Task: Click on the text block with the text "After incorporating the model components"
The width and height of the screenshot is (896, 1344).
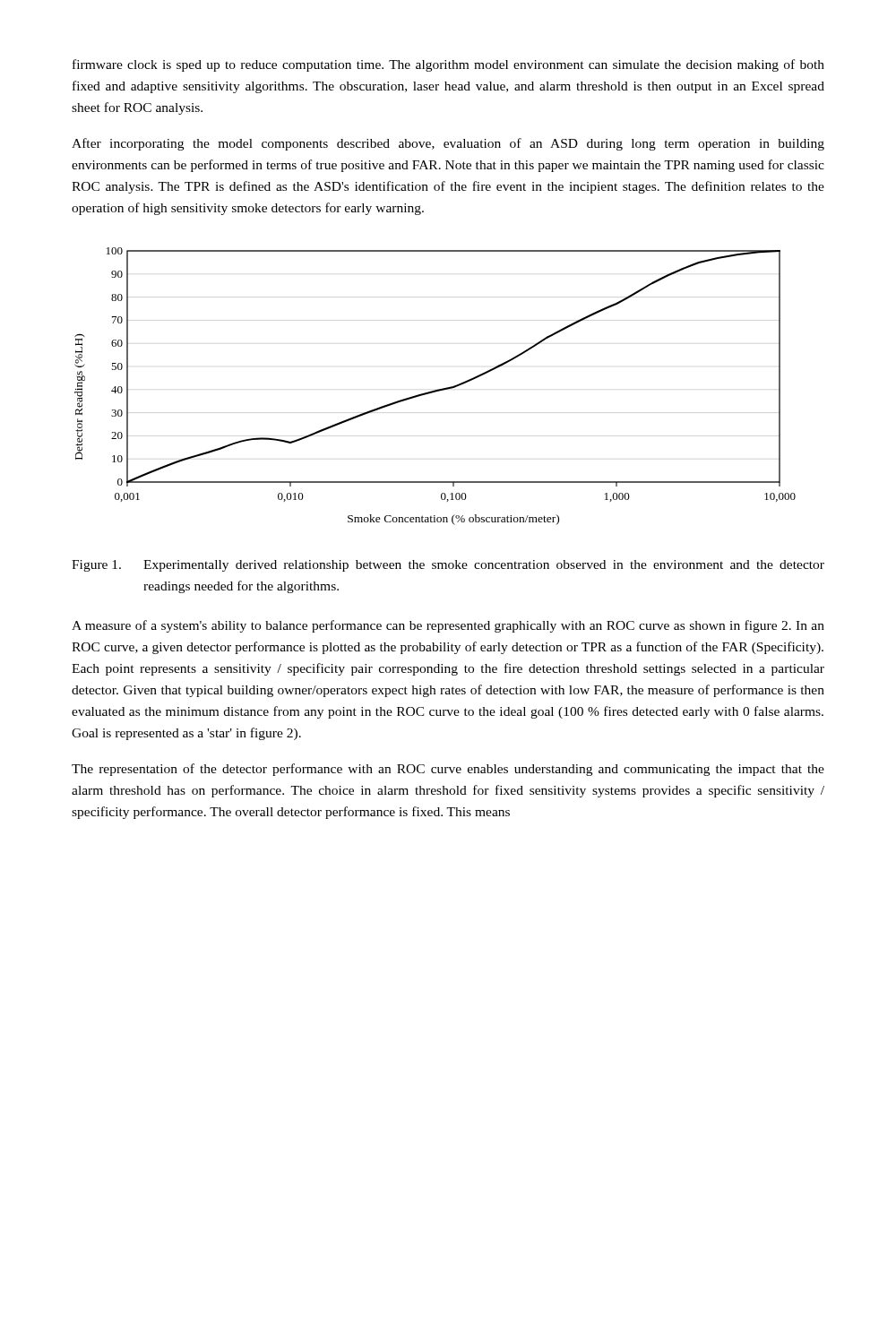Action: pyautogui.click(x=448, y=175)
